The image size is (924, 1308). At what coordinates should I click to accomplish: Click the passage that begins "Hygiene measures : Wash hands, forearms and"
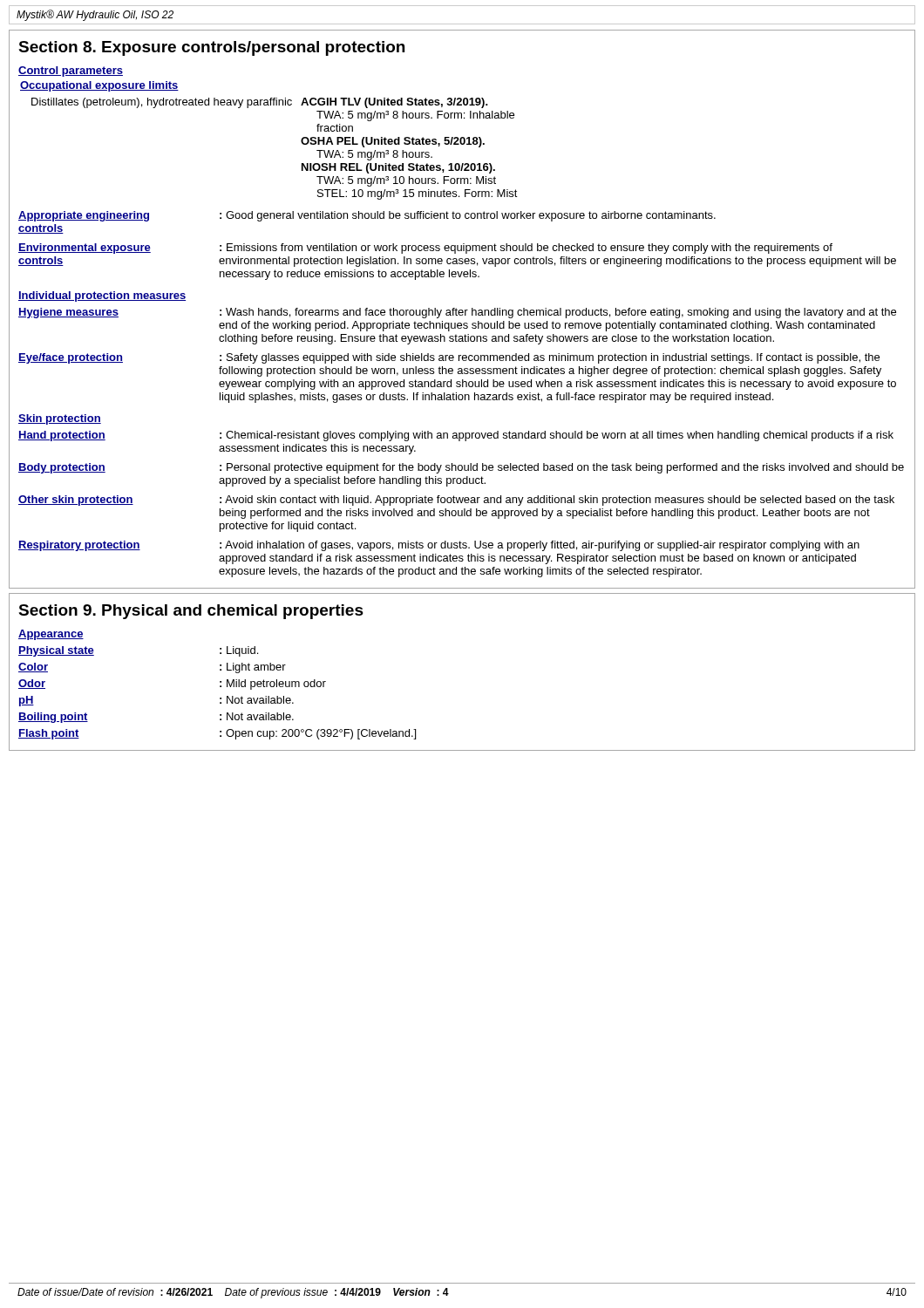(462, 325)
